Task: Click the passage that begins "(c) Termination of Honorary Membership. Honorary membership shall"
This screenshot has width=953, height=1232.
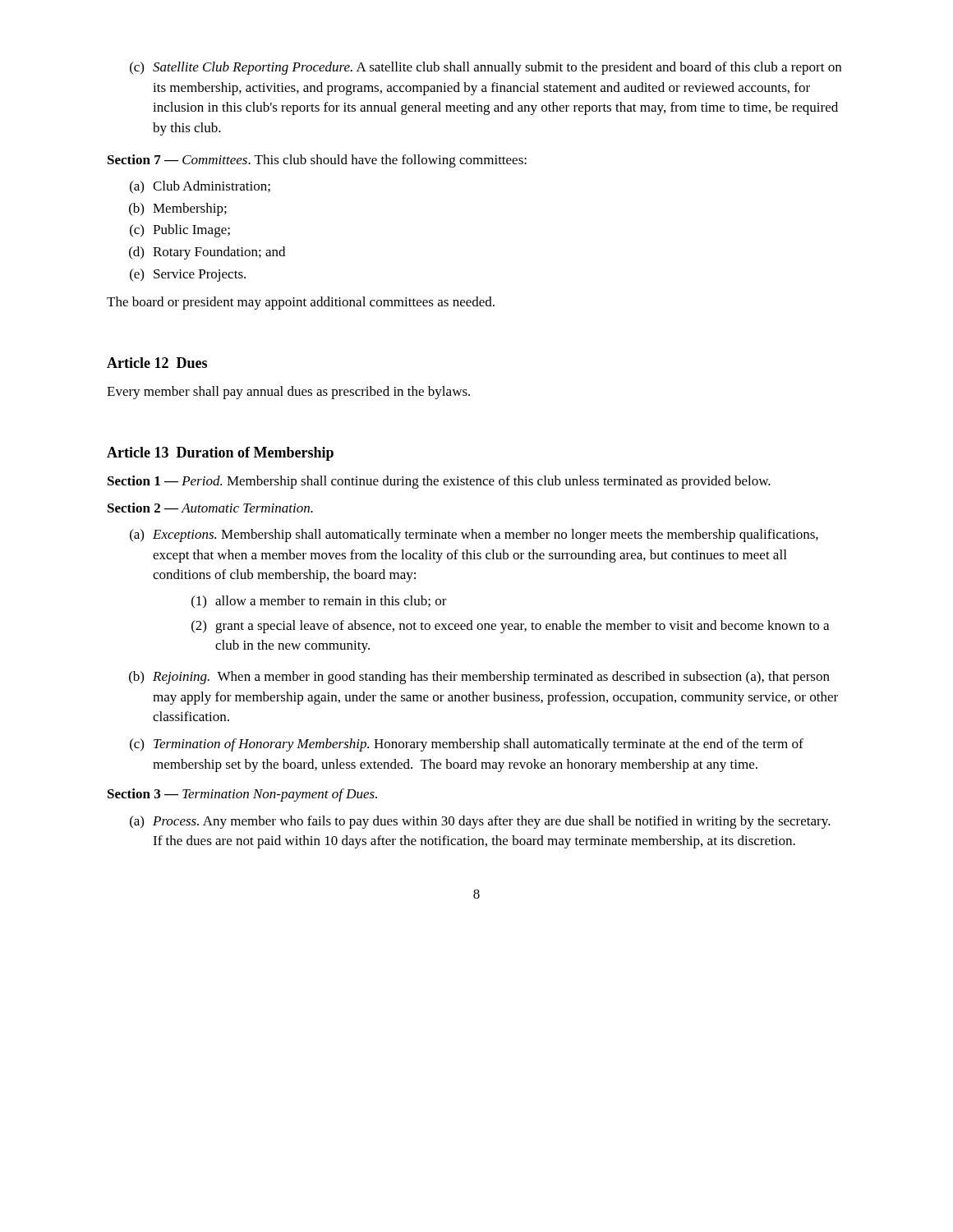Action: tap(476, 754)
